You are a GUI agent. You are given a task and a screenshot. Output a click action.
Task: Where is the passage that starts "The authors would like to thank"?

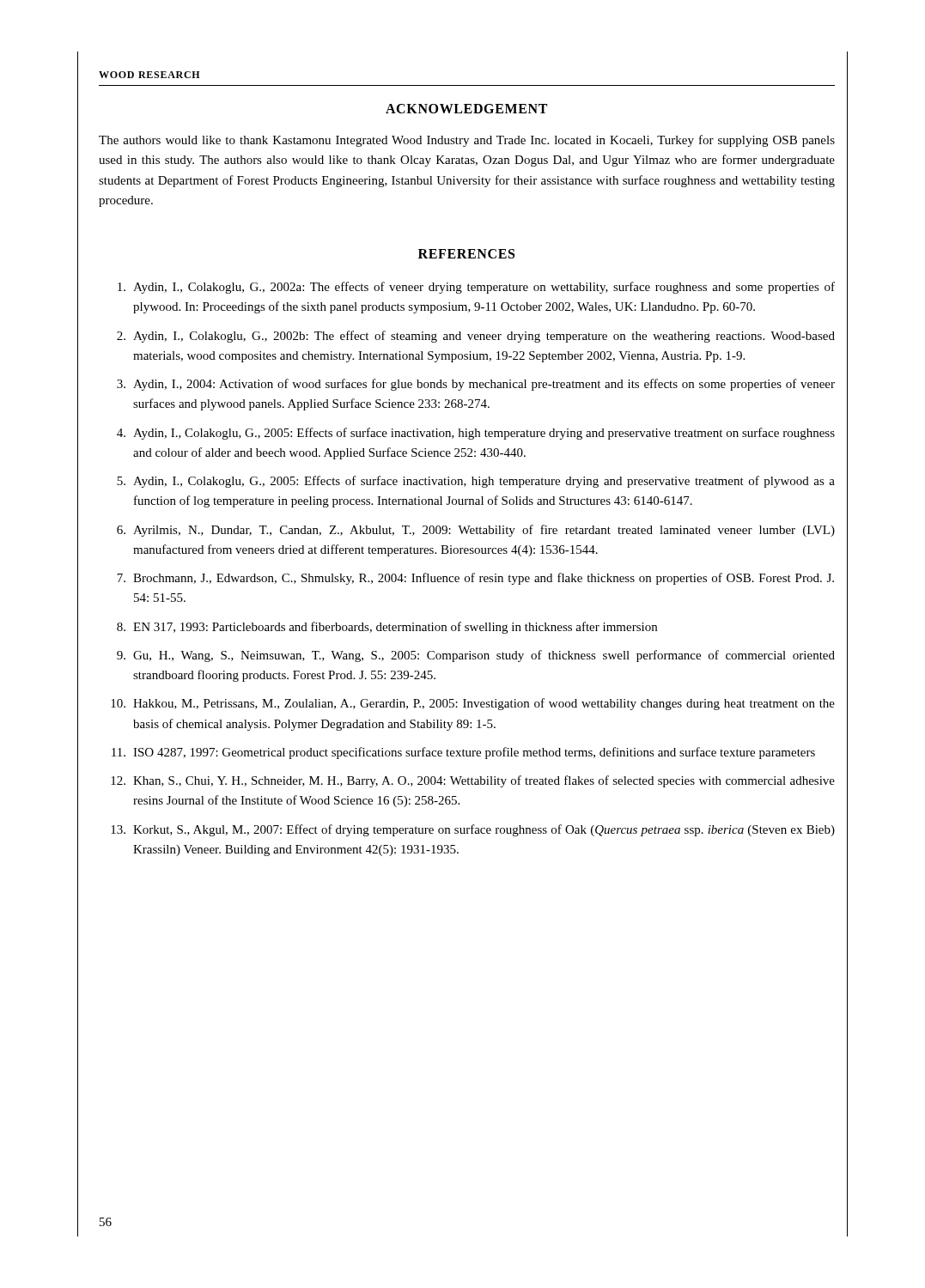(467, 170)
